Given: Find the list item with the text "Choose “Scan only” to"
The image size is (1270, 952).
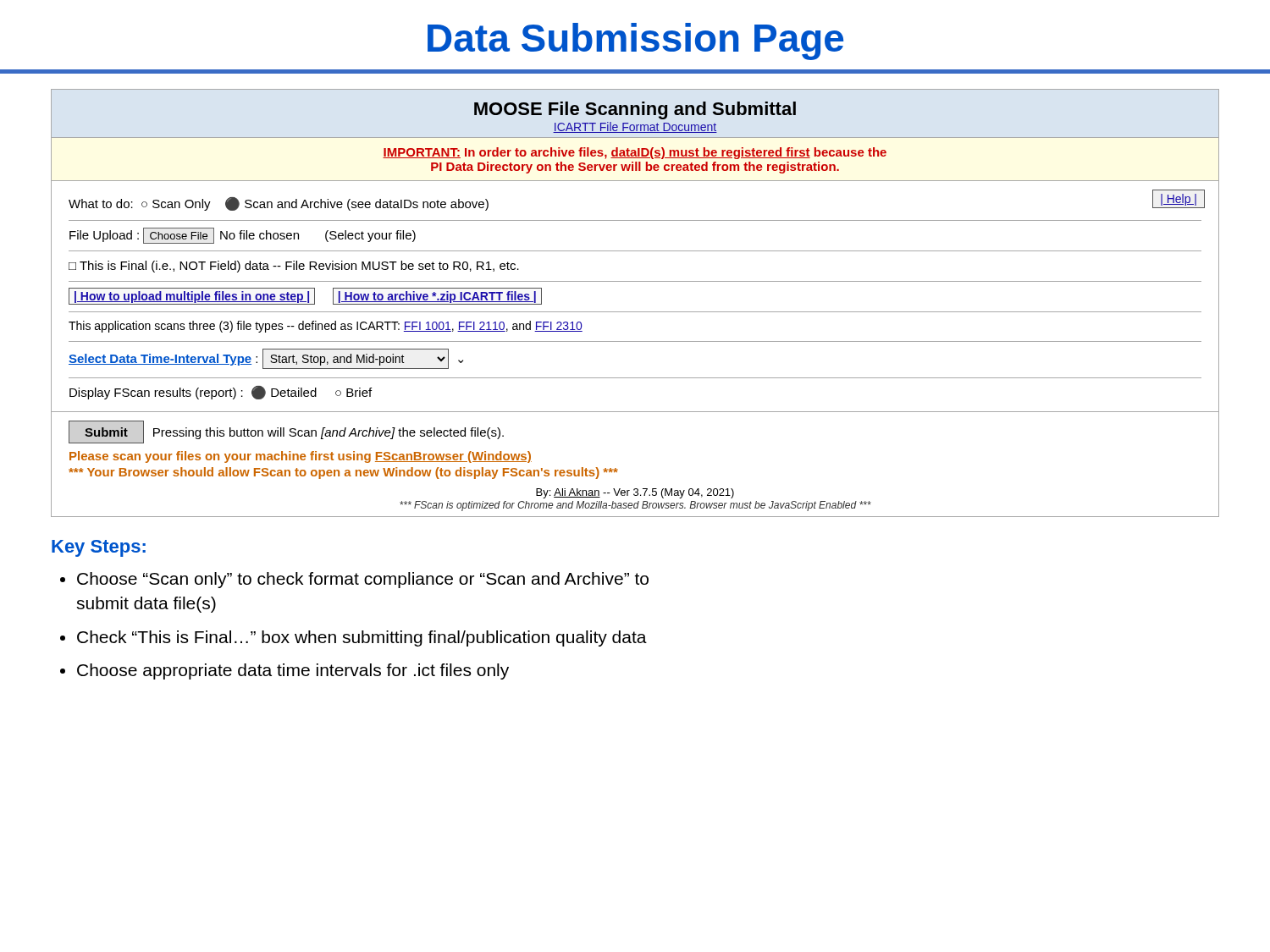Looking at the screenshot, I should (x=363, y=591).
